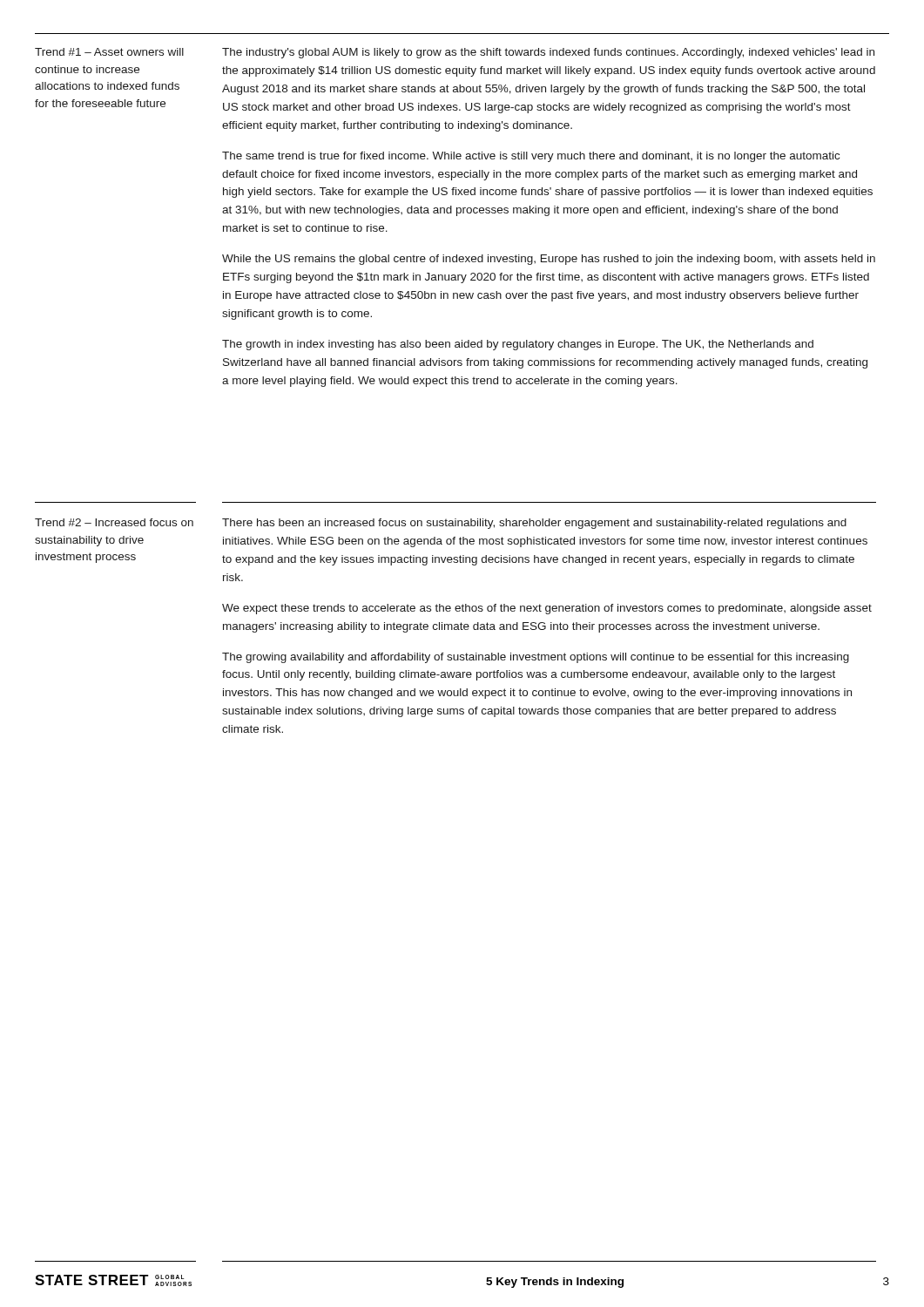Viewport: 924px width, 1307px height.
Task: Click on the section header that says "Trend #1 – Asset owners will"
Action: point(109,77)
